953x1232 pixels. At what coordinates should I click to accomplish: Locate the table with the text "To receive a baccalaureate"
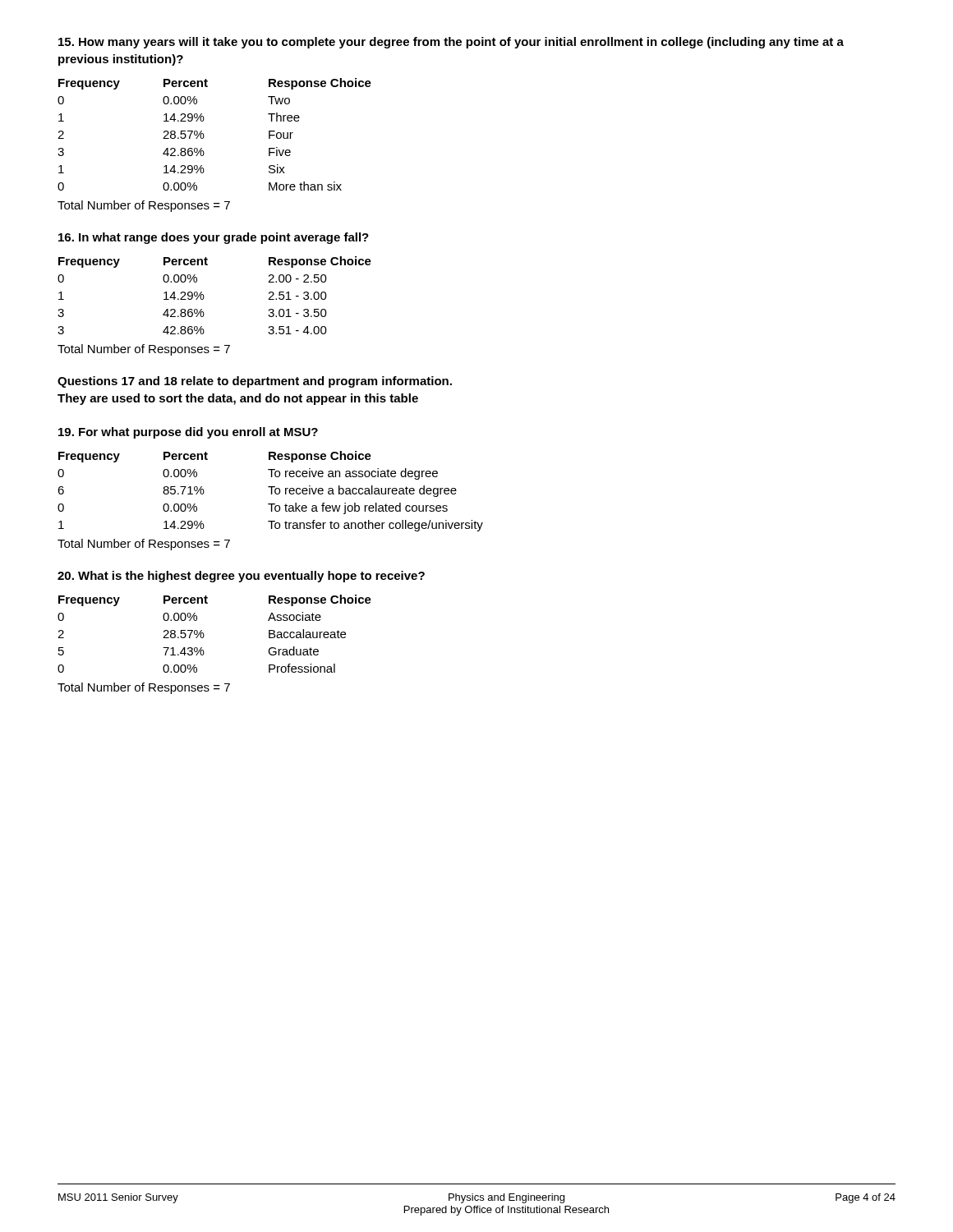(x=476, y=490)
